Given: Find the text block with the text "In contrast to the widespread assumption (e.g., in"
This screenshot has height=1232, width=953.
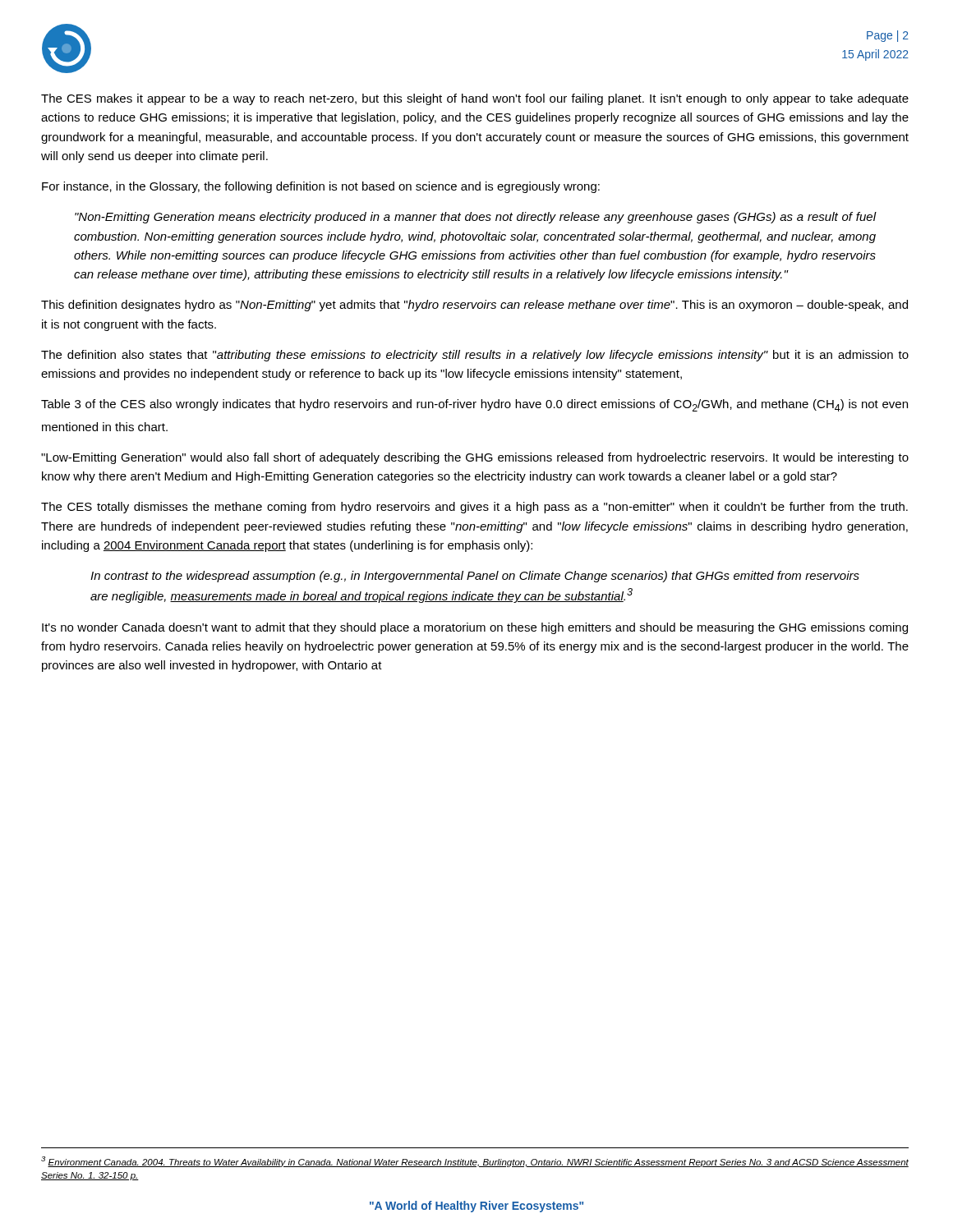Looking at the screenshot, I should [475, 586].
